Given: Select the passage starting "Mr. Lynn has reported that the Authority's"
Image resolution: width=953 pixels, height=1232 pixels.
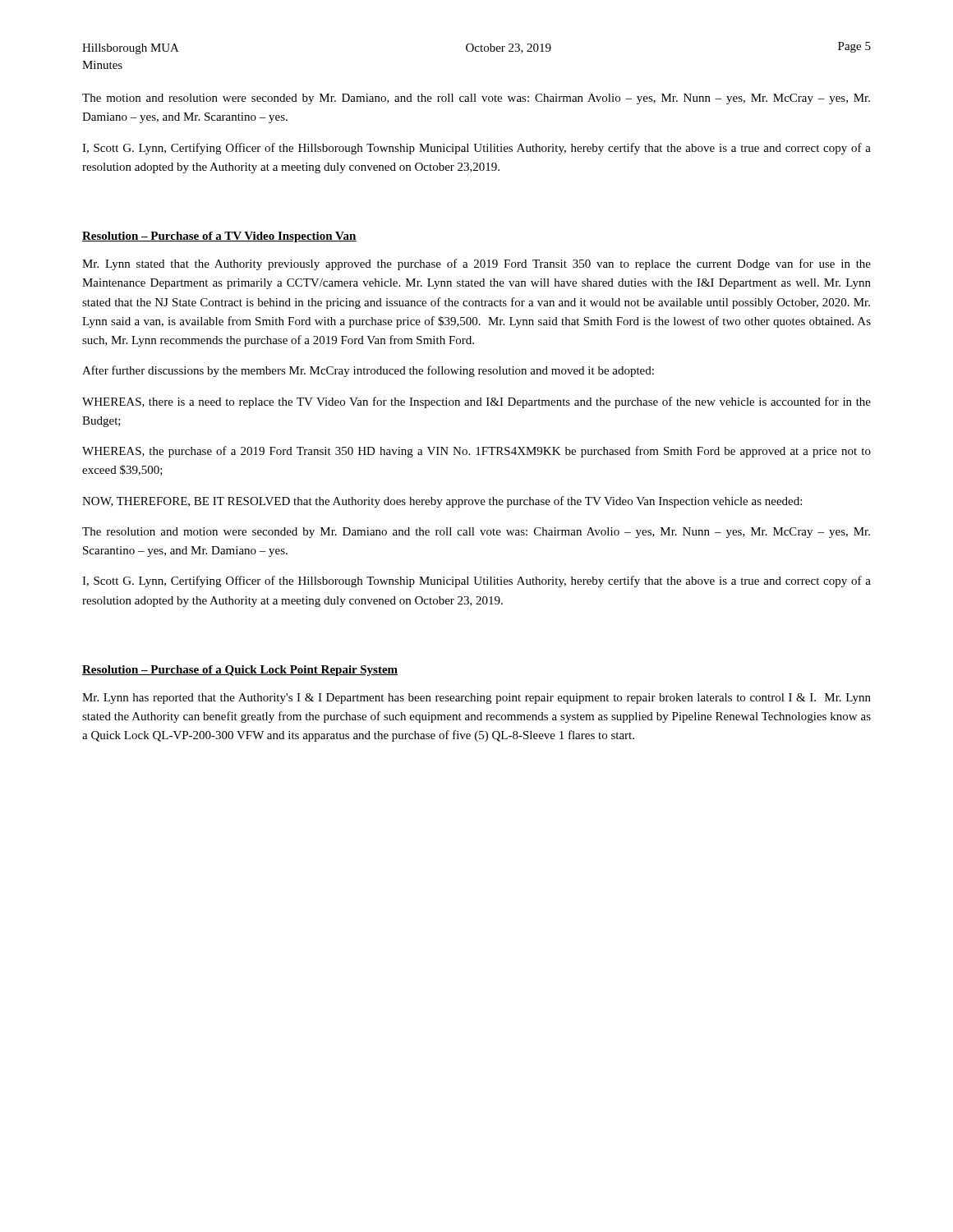Looking at the screenshot, I should point(476,716).
